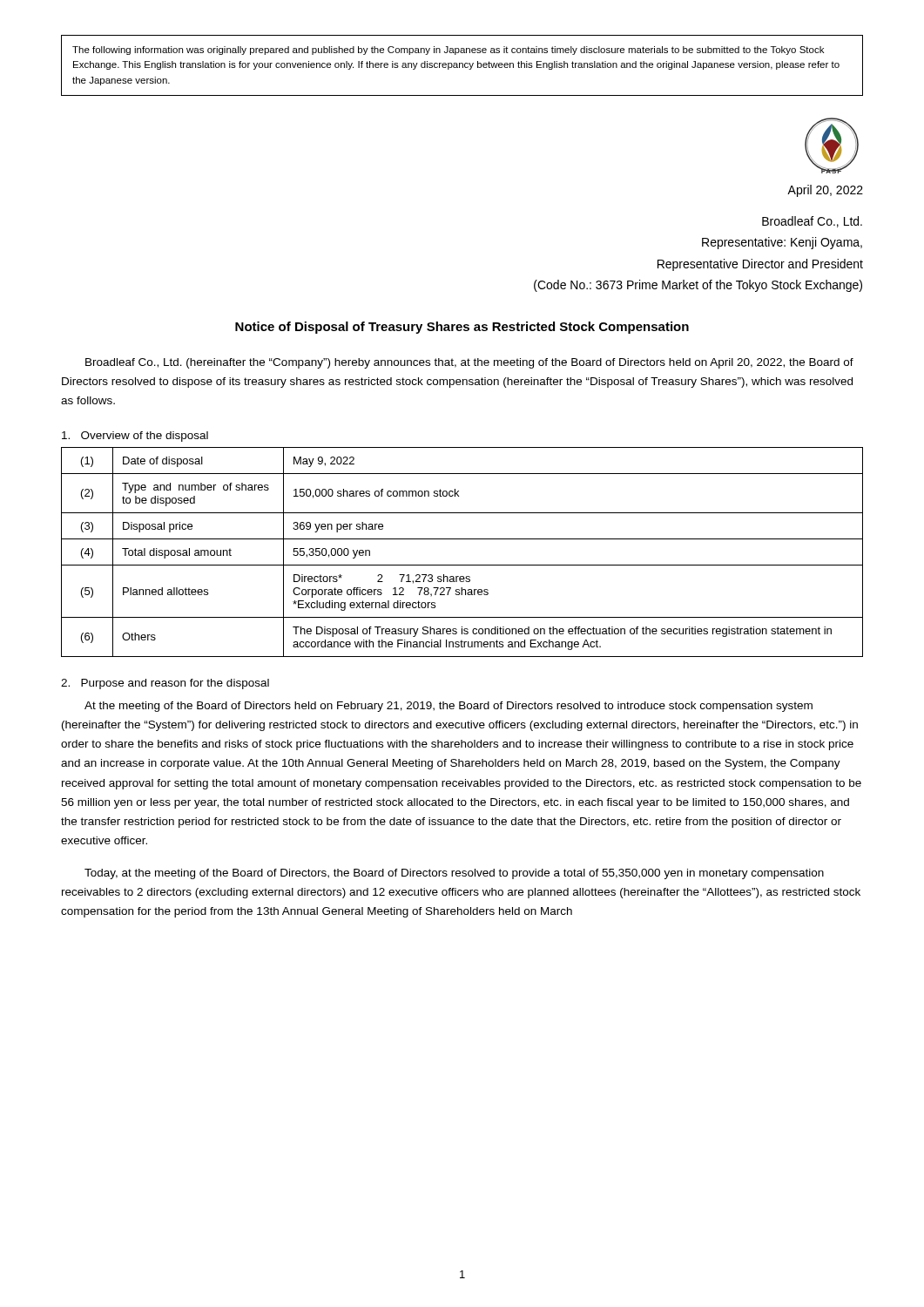Where does it say "April 20, 2022"?

coord(825,190)
